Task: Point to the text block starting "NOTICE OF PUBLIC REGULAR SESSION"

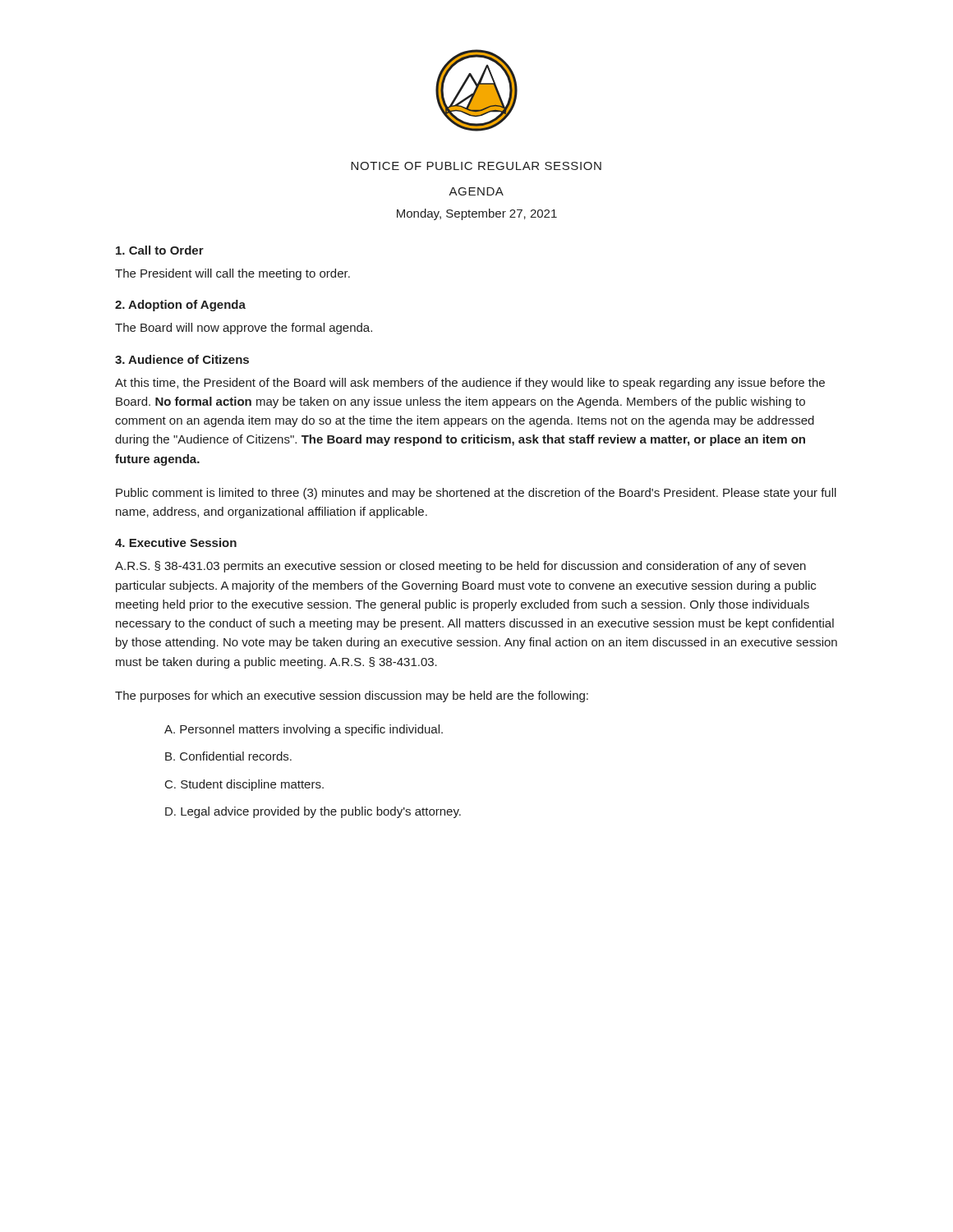Action: 476,166
